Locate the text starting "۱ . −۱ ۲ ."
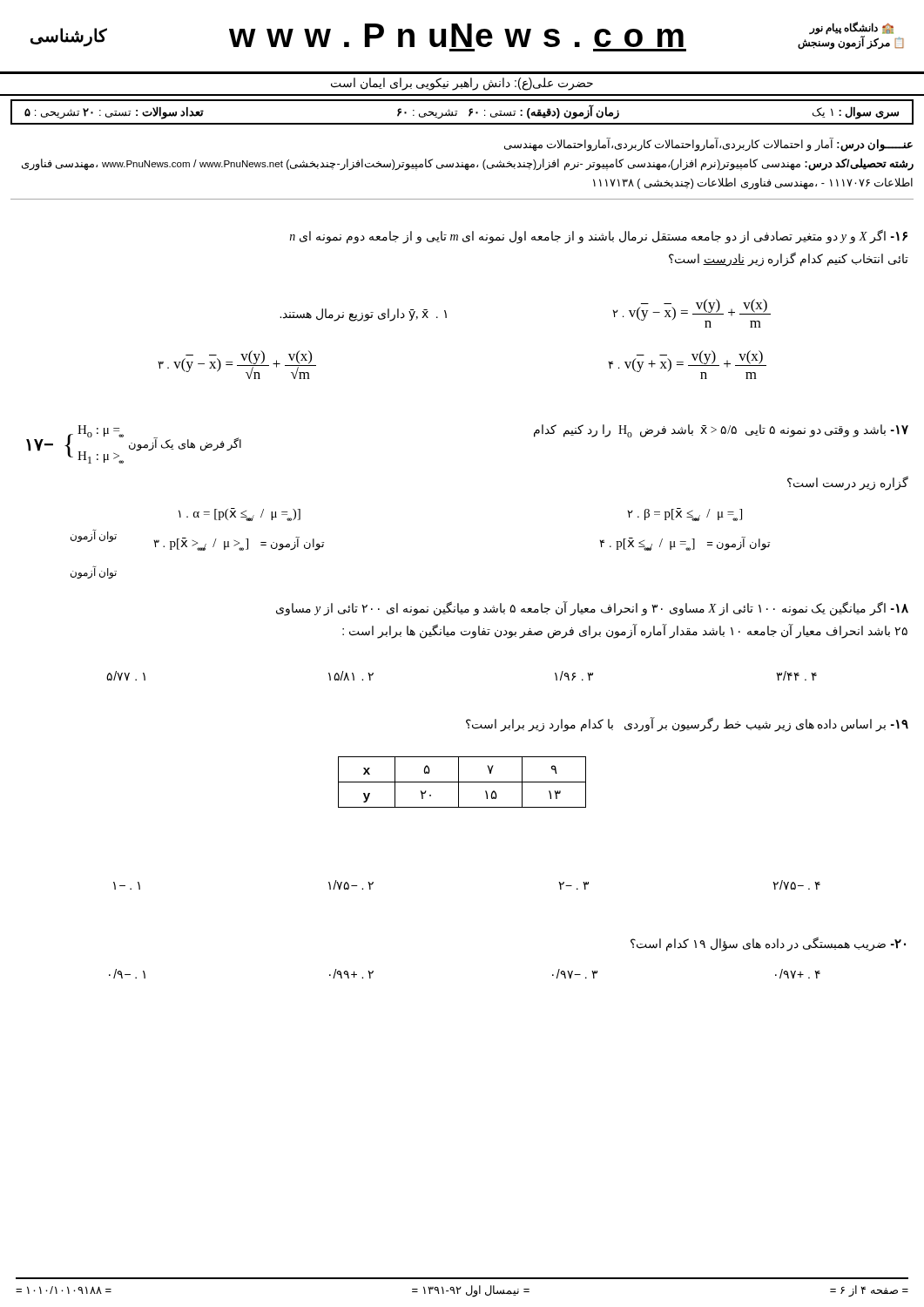This screenshot has width=924, height=1307. [115, 885]
